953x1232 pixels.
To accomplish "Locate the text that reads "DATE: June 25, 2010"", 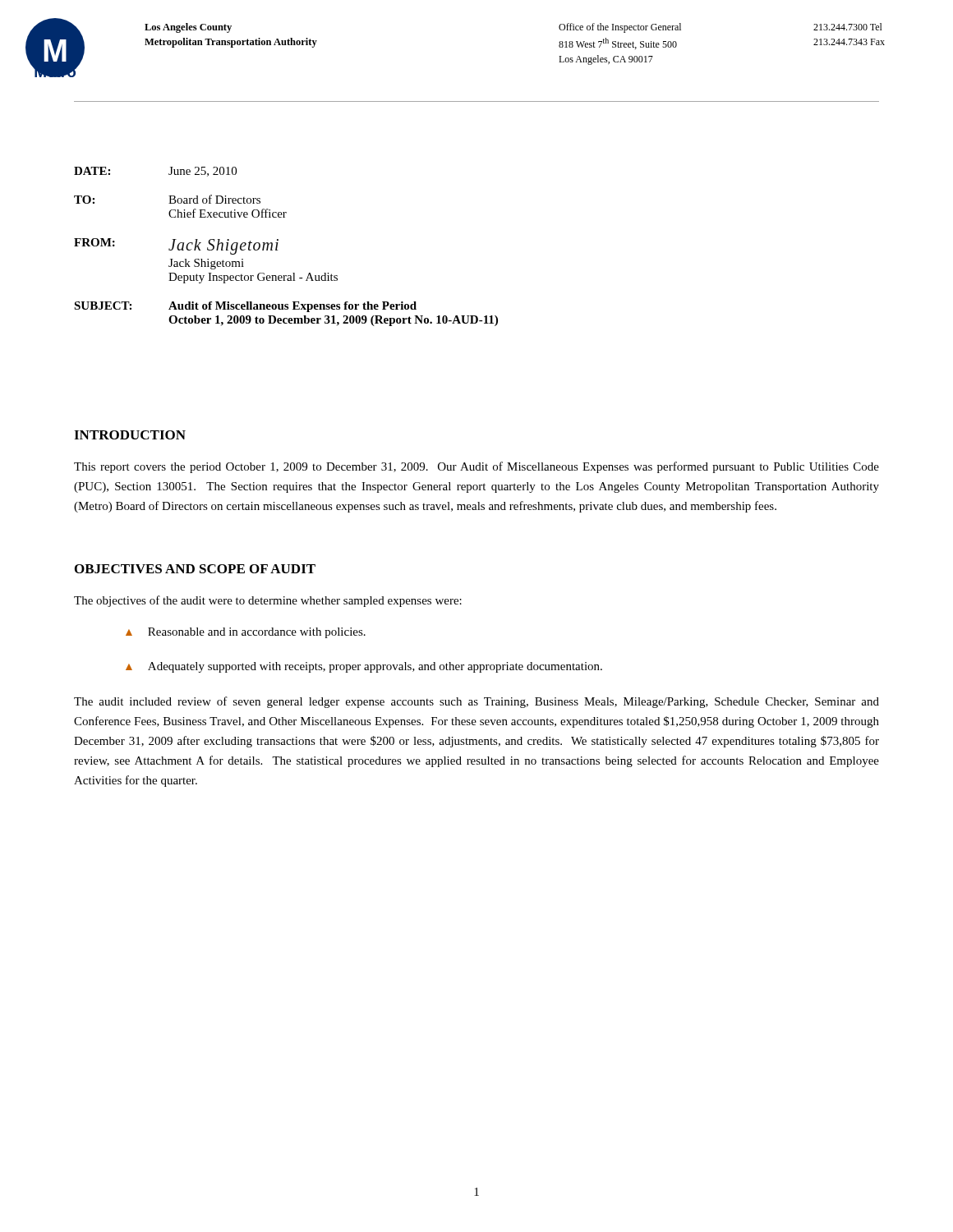I will [x=95, y=171].
